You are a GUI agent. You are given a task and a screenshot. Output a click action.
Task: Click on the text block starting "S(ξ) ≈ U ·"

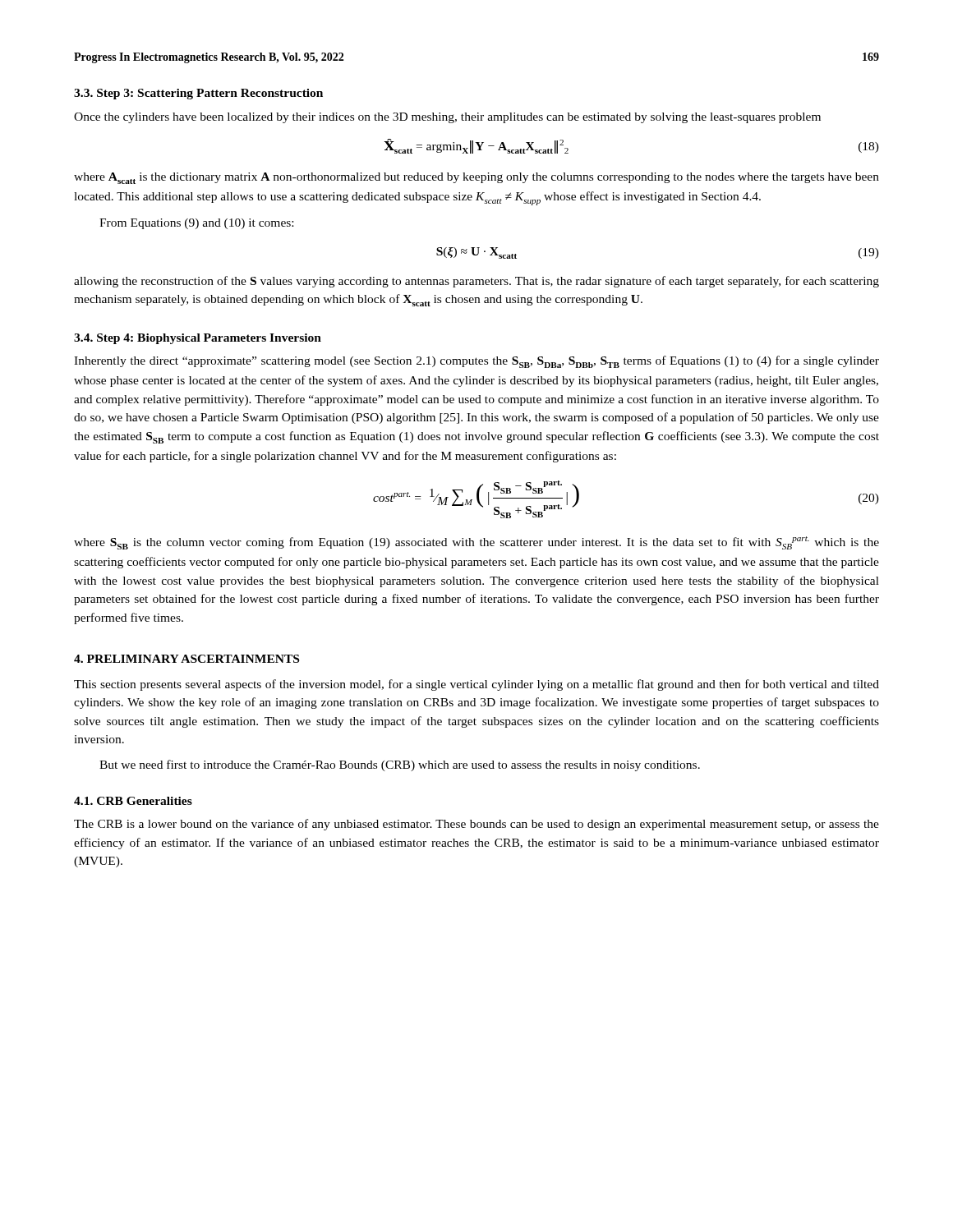pos(476,252)
